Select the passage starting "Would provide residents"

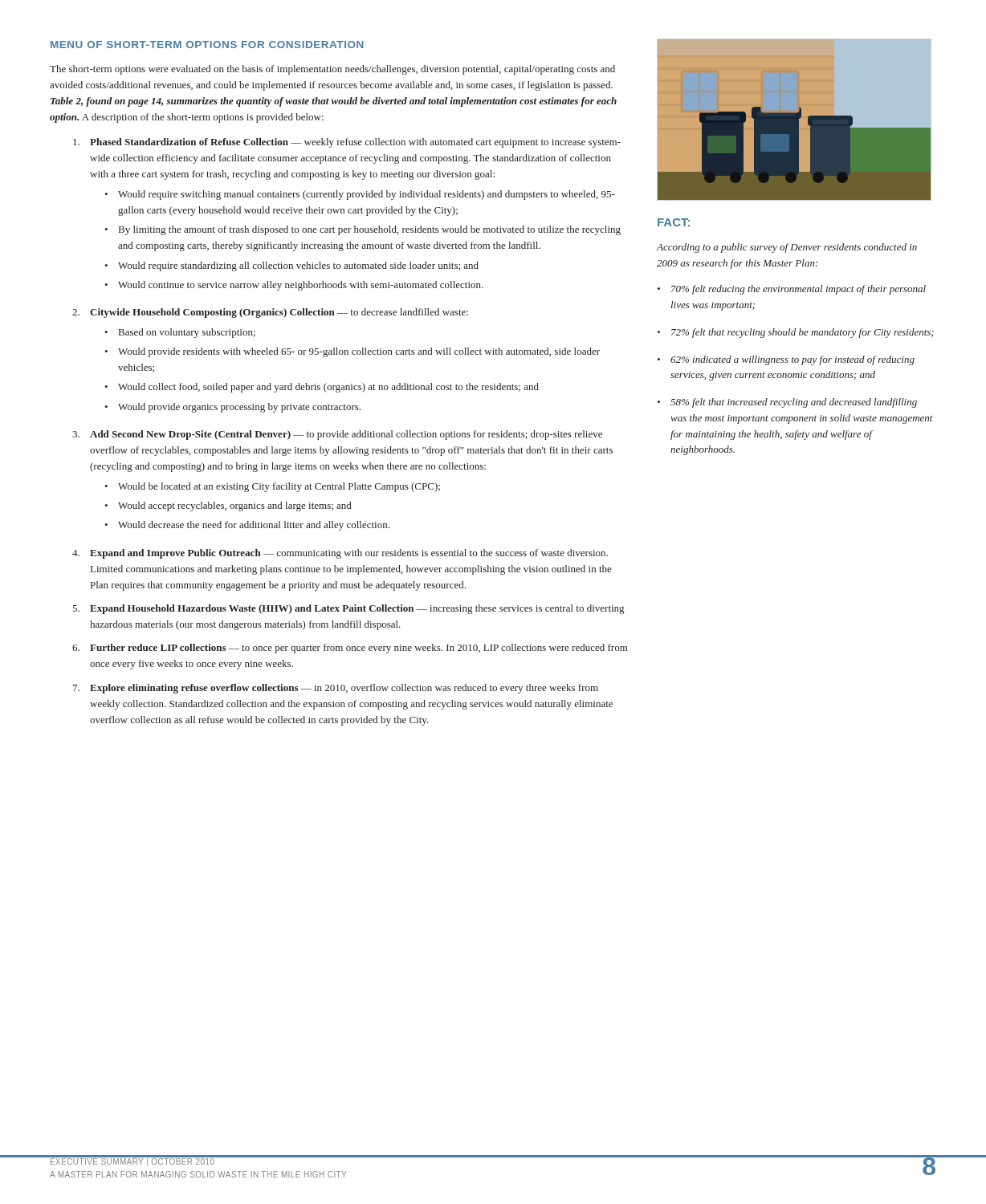click(359, 359)
